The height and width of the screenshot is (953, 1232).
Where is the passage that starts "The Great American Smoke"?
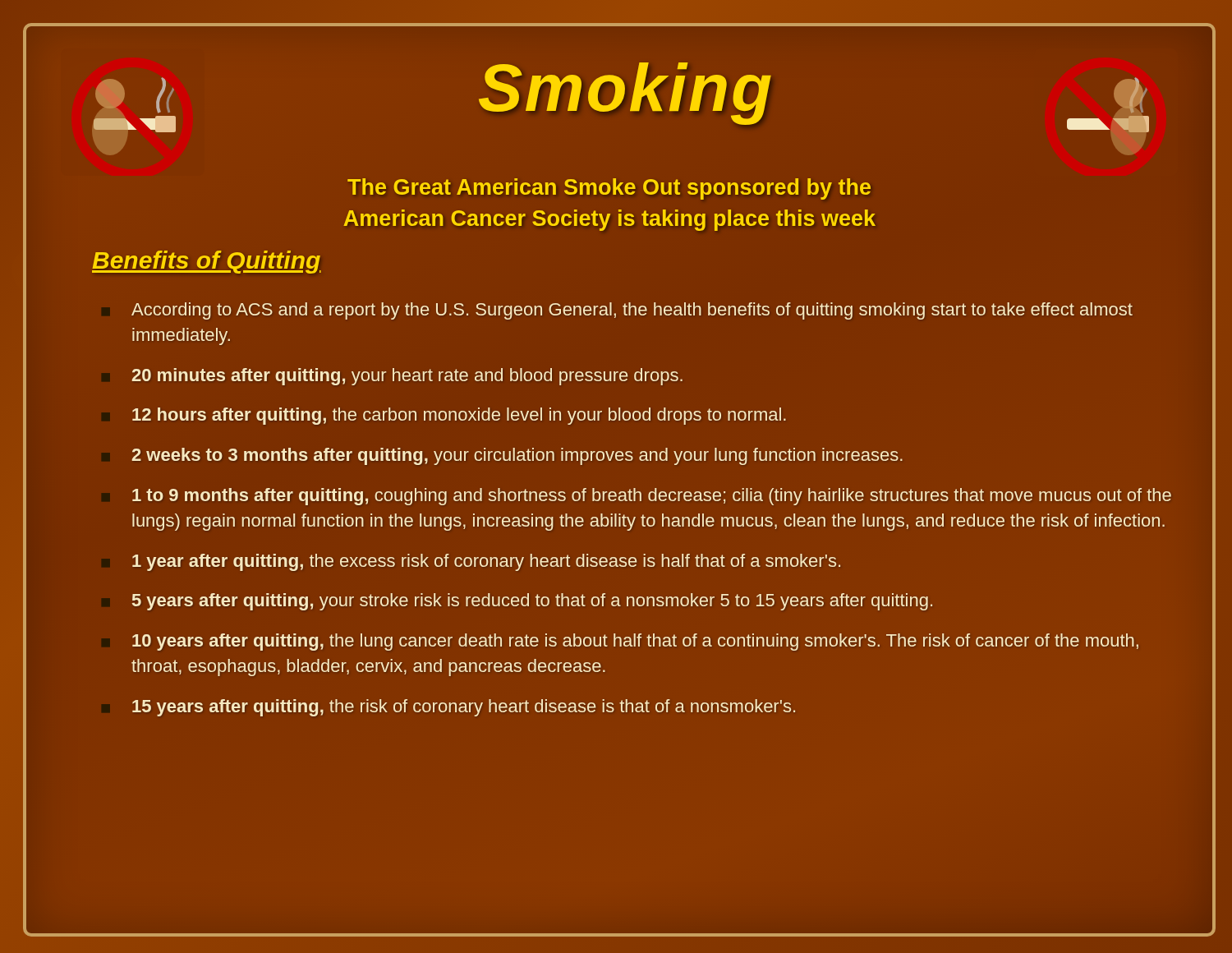pos(609,204)
